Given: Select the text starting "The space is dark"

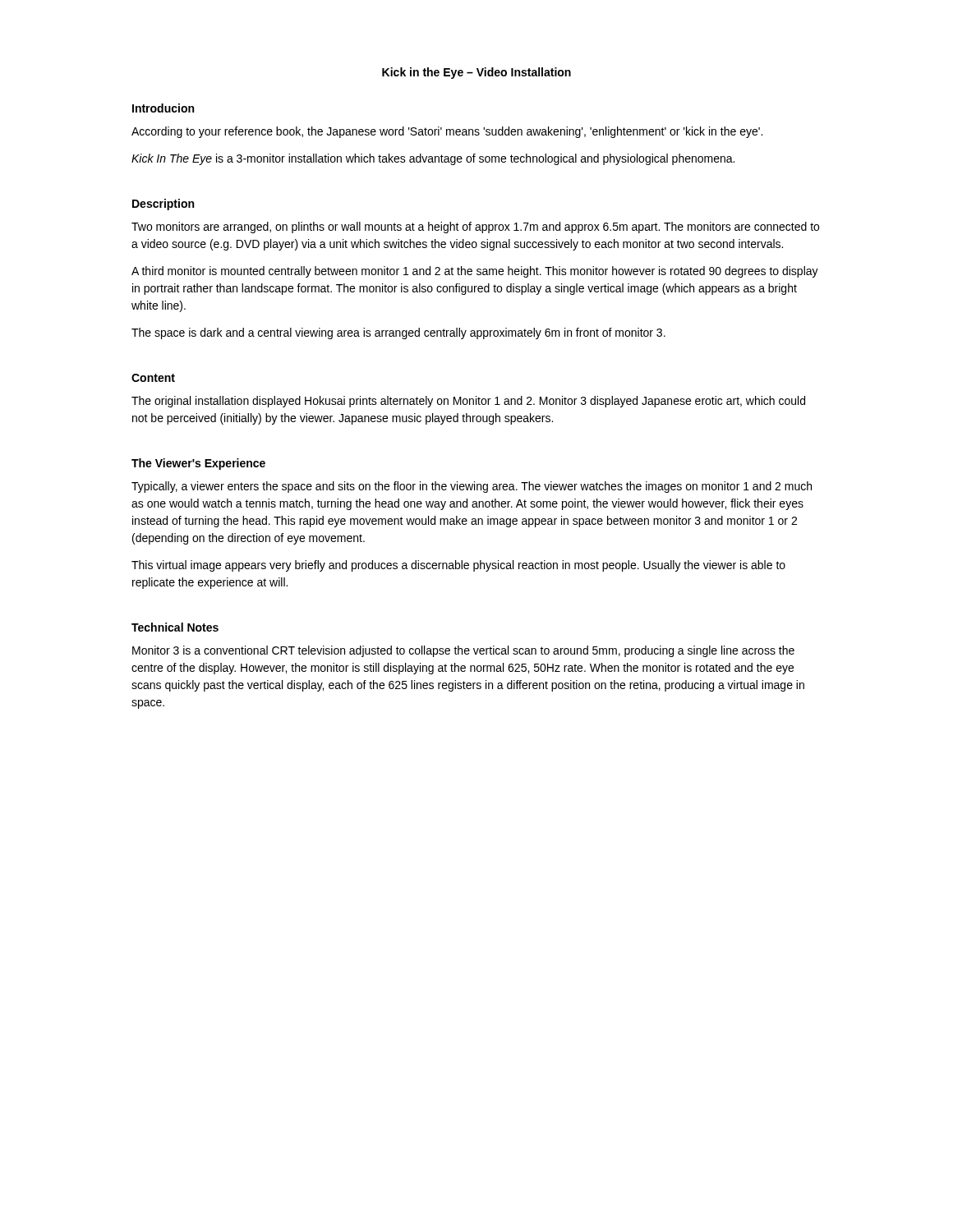Looking at the screenshot, I should tap(399, 333).
